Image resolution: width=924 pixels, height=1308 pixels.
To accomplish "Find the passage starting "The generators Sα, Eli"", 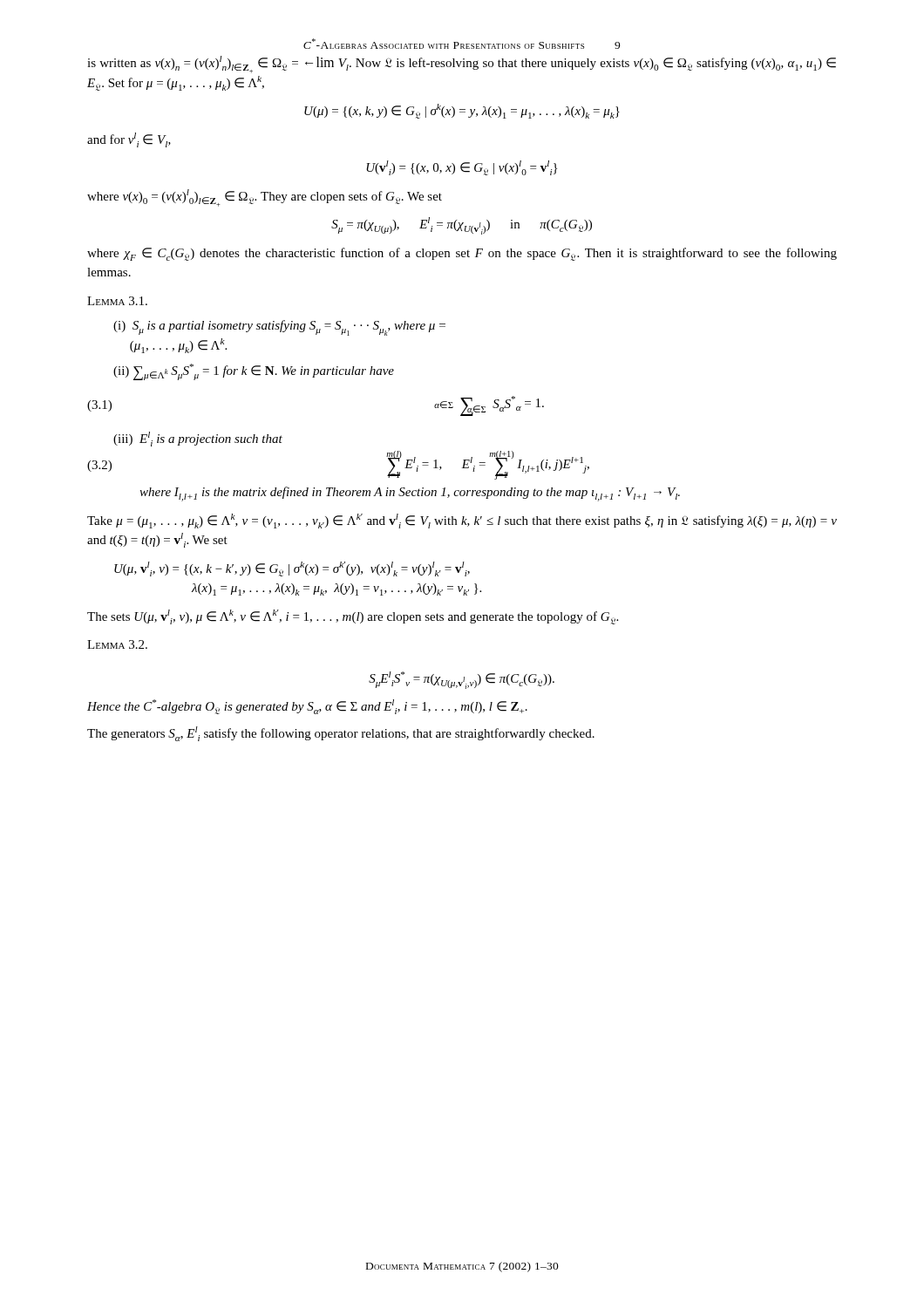I will 462,734.
